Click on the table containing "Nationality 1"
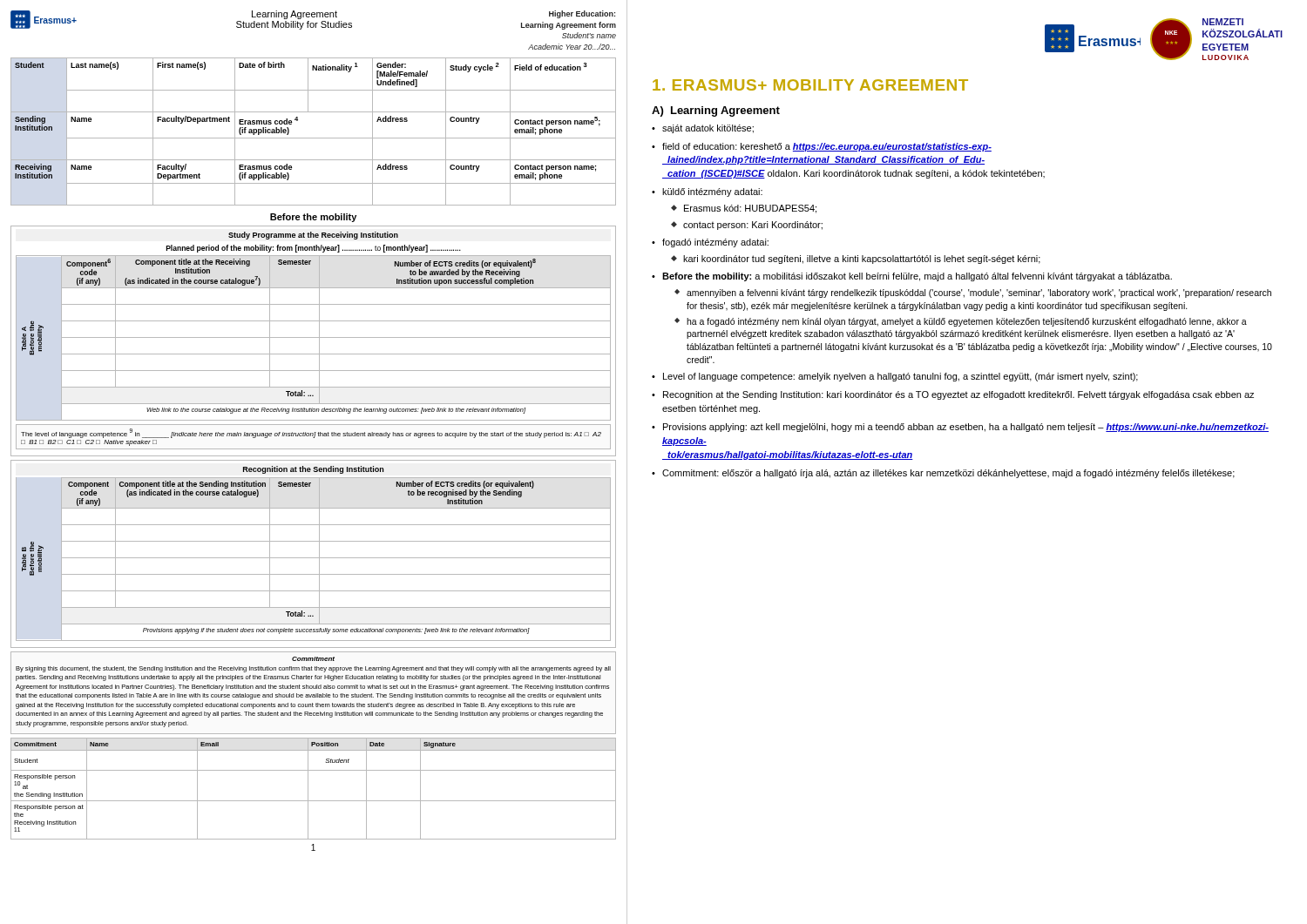This screenshot has width=1307, height=924. tap(313, 132)
